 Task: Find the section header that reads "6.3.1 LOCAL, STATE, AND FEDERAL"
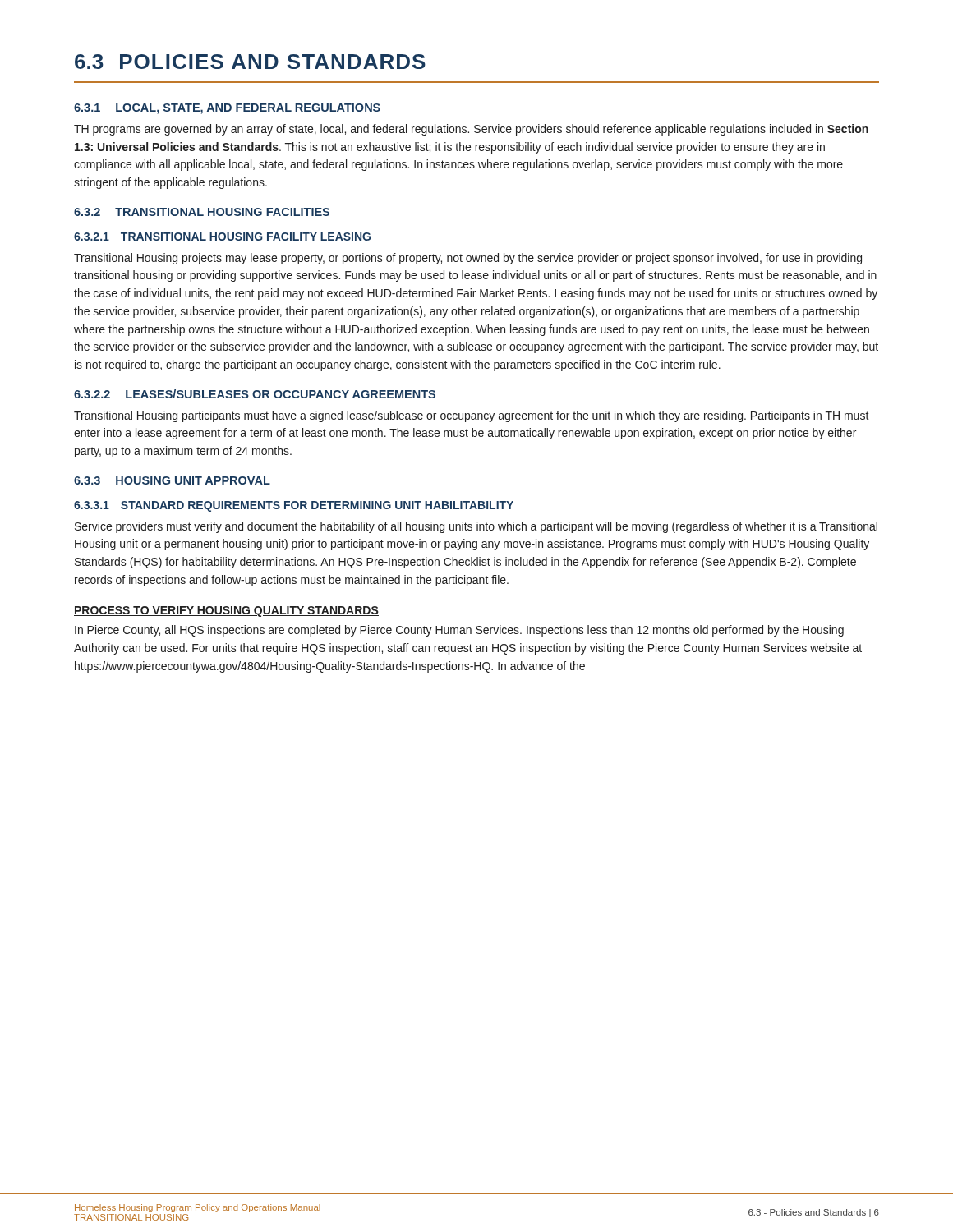click(227, 108)
